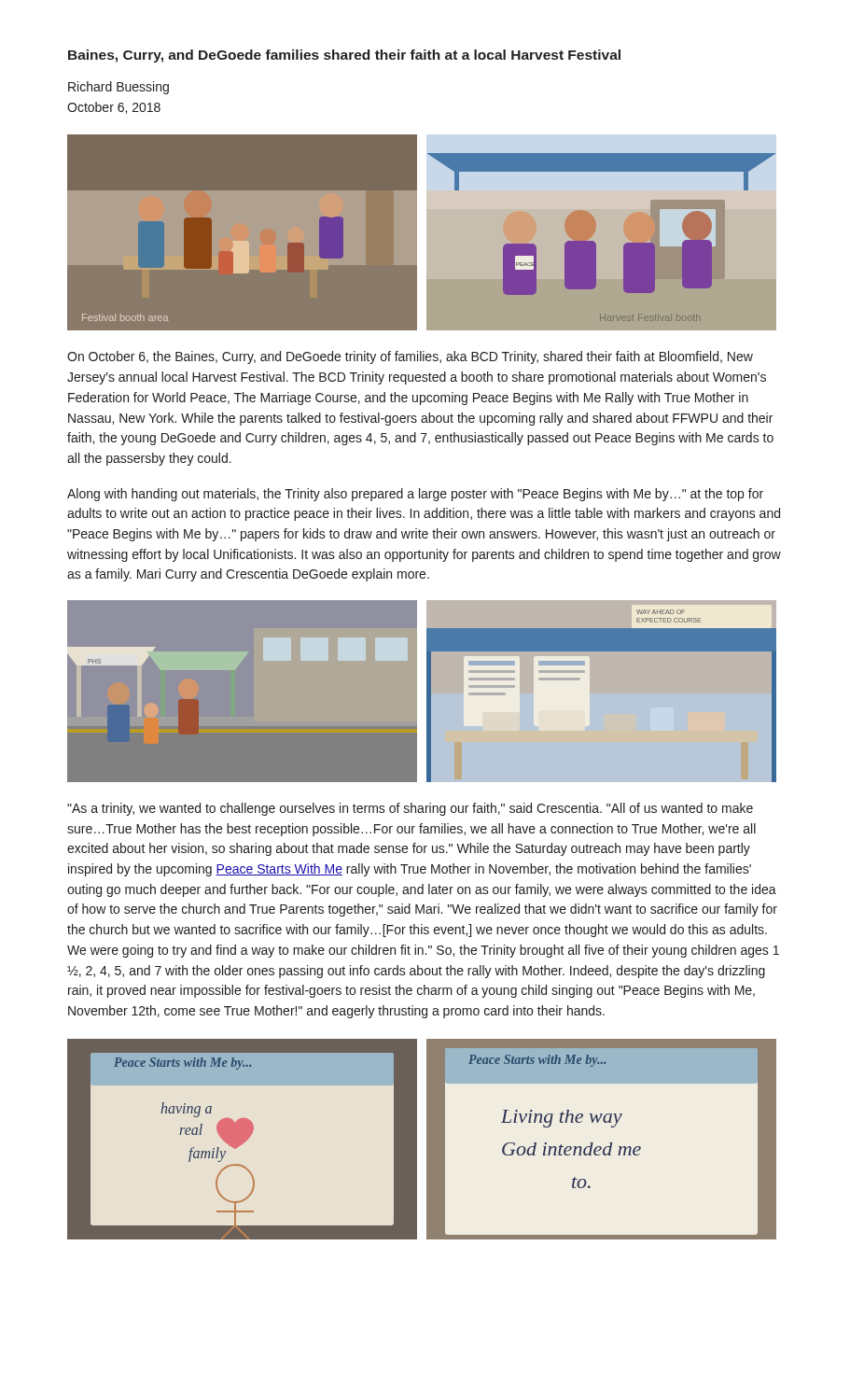Locate the region starting ""As a trinity, we wanted"
The width and height of the screenshot is (850, 1400).
[x=423, y=910]
